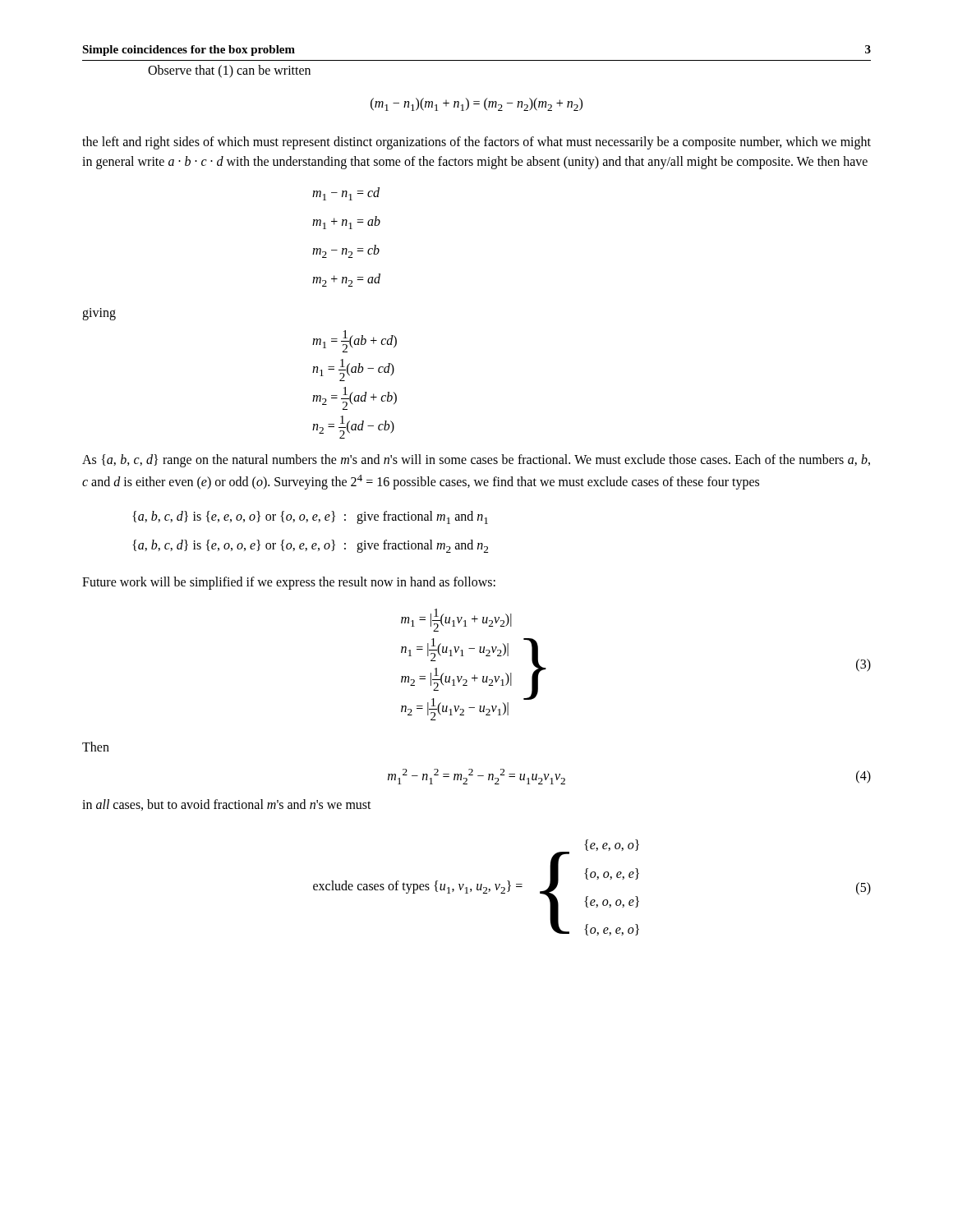
Task: Find the formula on this page that starts "(m1 − n1)(m1 + n1)"
Action: [x=476, y=105]
